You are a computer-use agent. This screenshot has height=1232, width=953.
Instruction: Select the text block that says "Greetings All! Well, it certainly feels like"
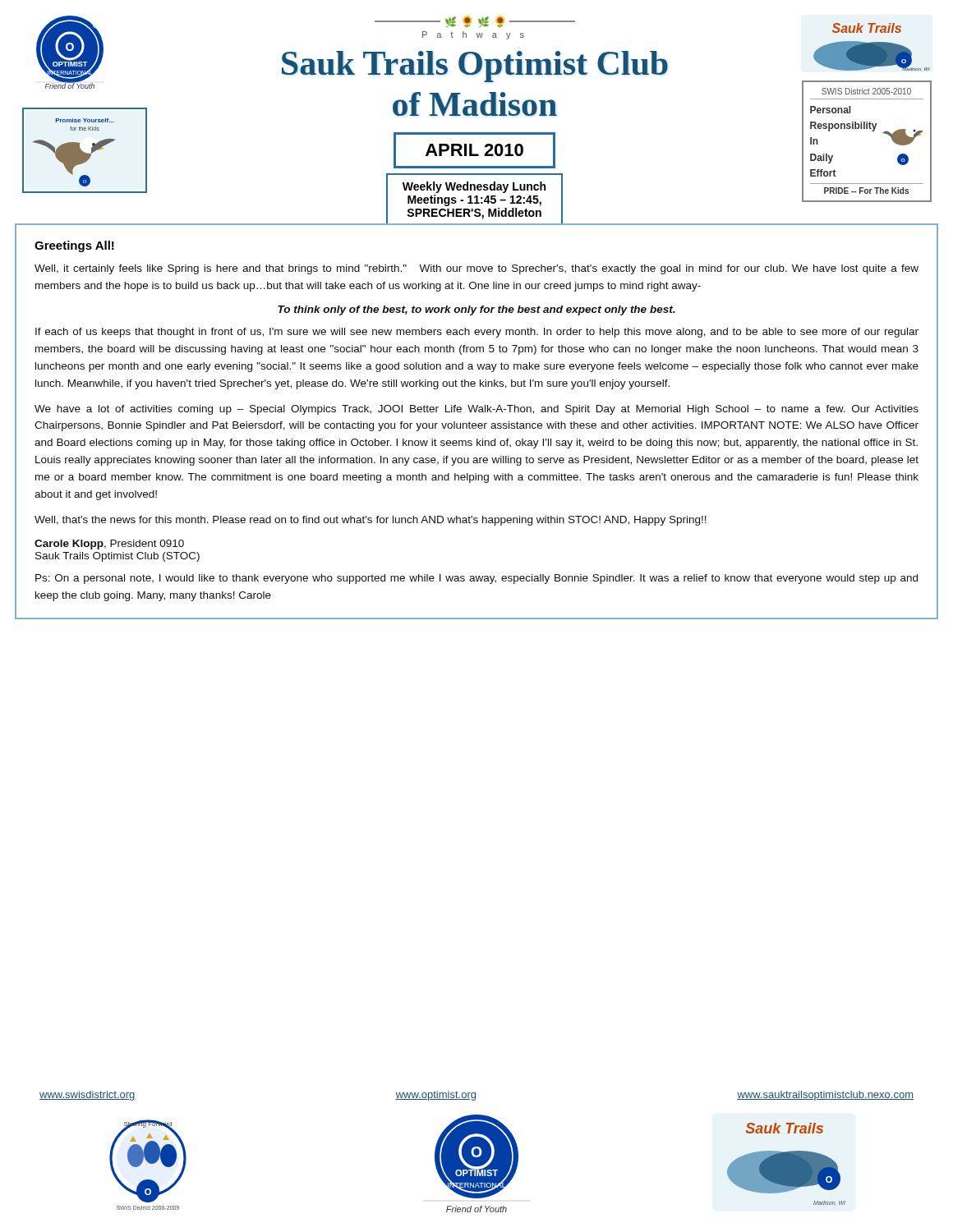pos(476,421)
